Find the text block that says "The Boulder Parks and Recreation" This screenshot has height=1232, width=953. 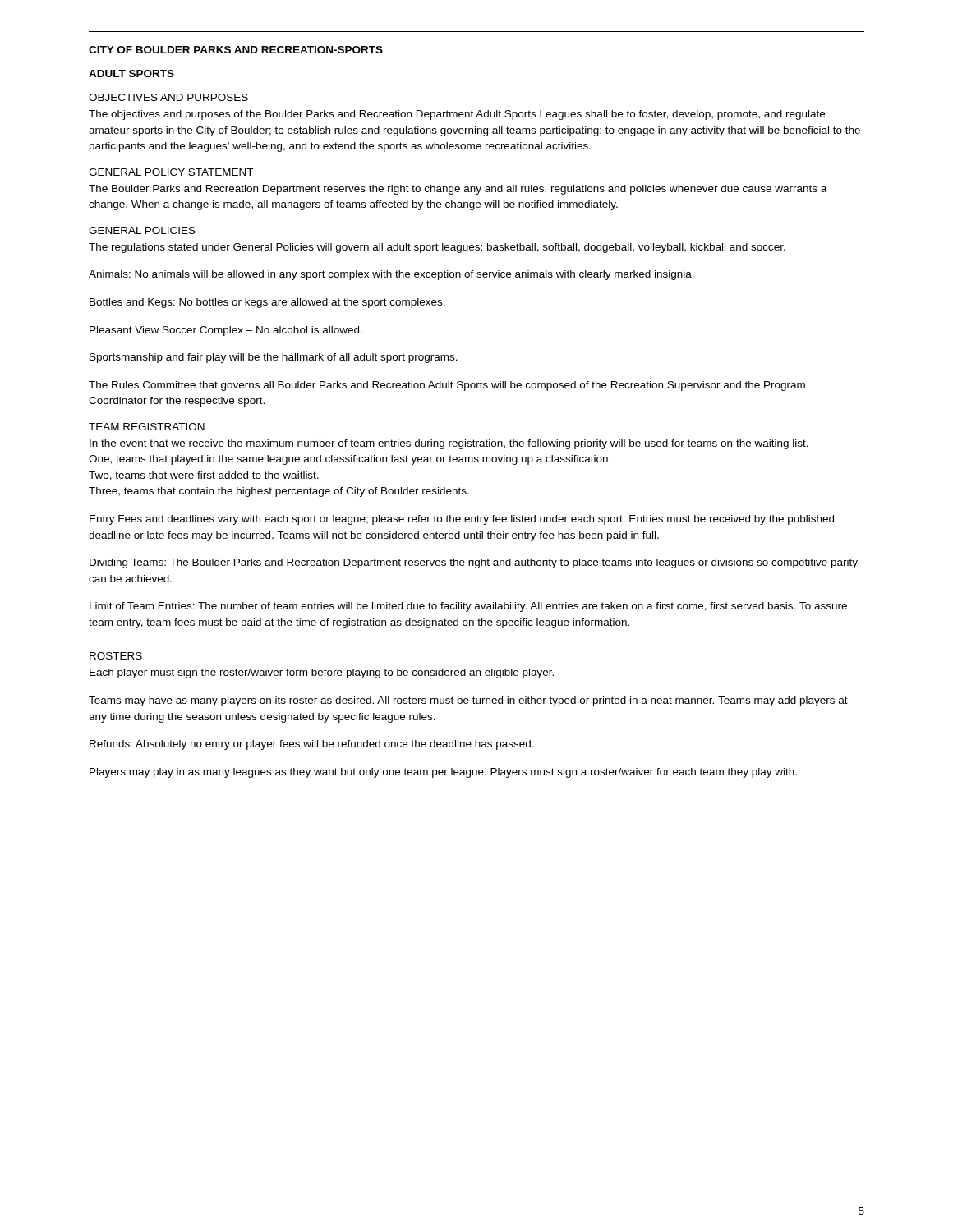click(458, 196)
